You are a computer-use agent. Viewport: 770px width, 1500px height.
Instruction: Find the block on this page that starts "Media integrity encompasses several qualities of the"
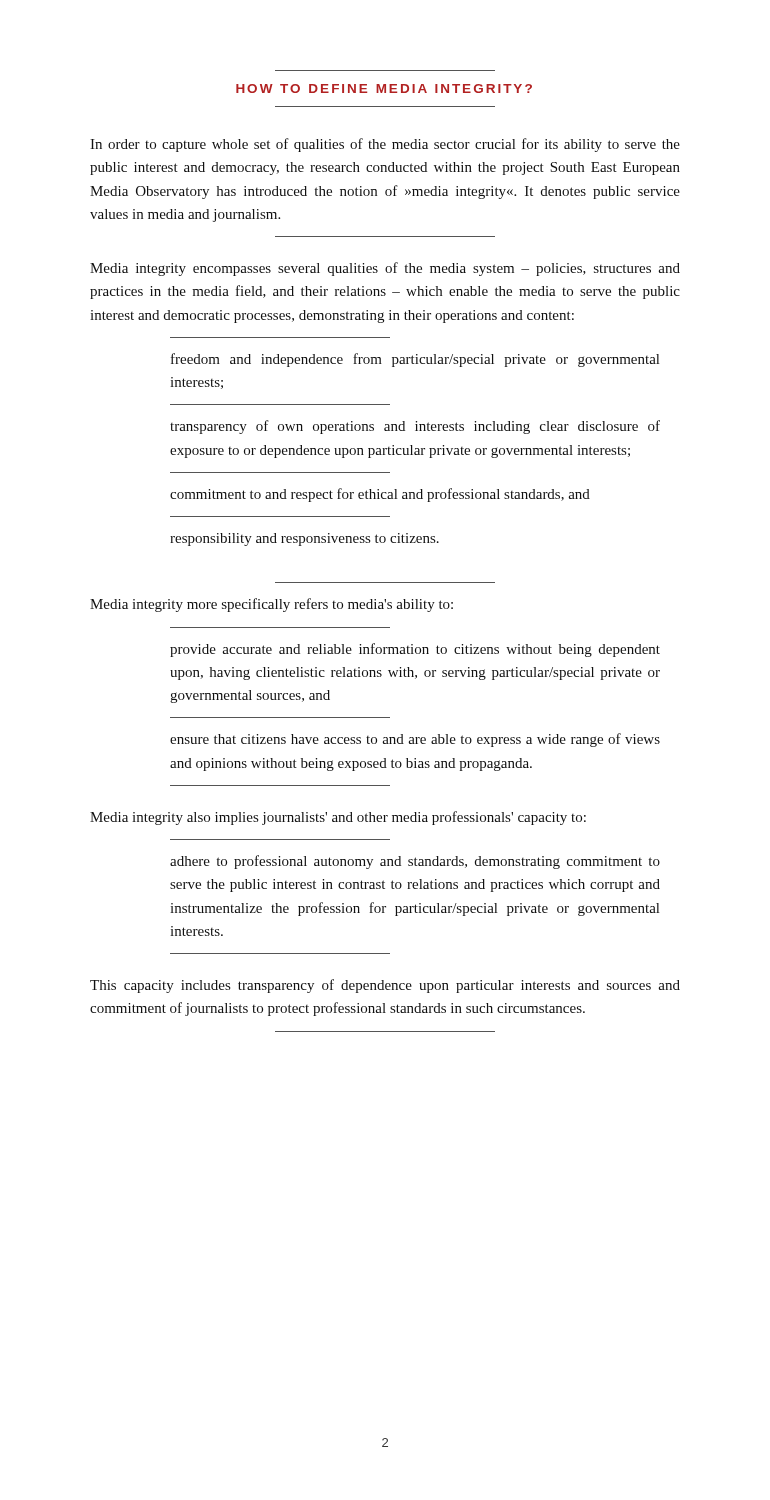pos(385,291)
